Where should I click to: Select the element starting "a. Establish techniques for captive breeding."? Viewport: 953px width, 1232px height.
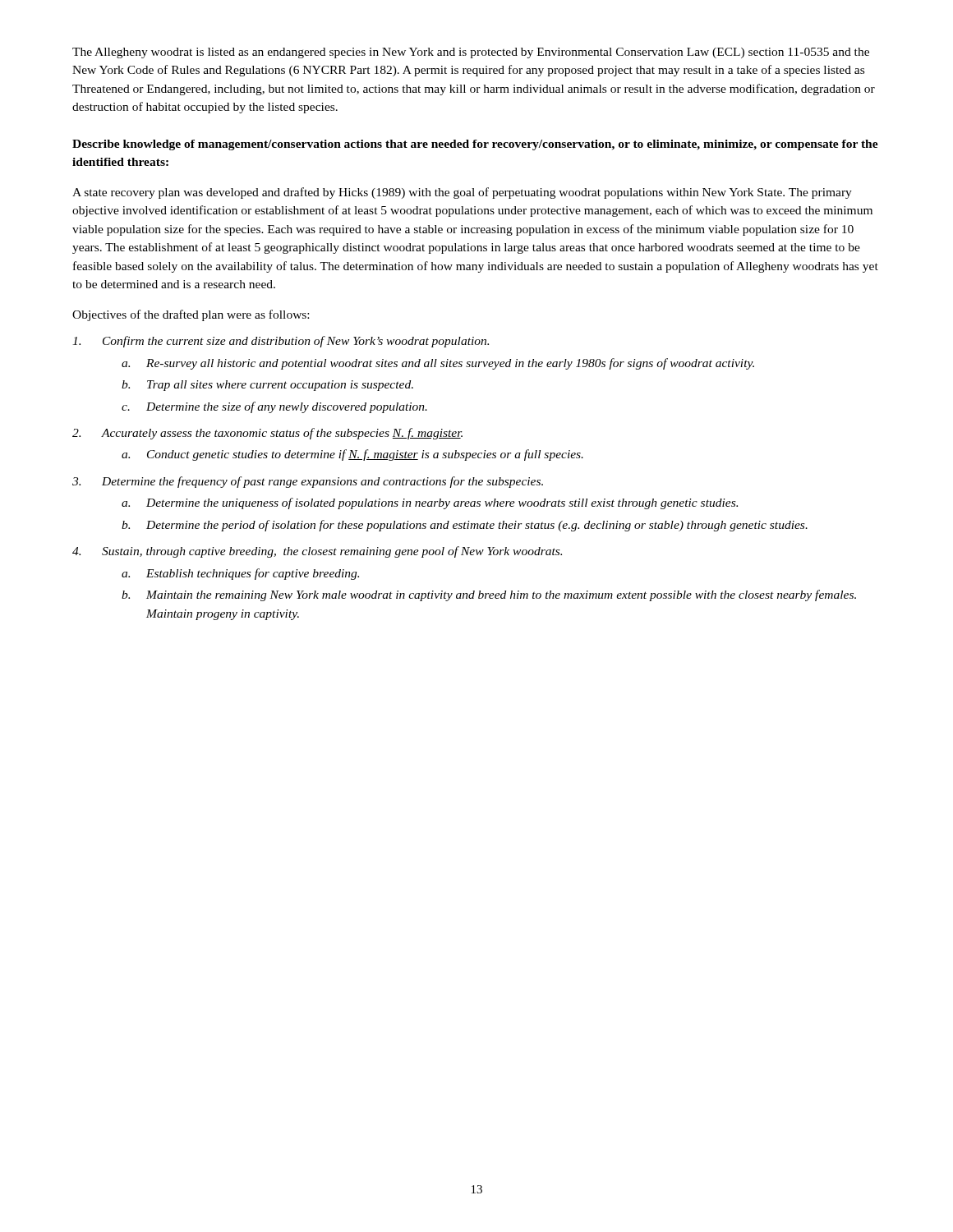(x=240, y=574)
